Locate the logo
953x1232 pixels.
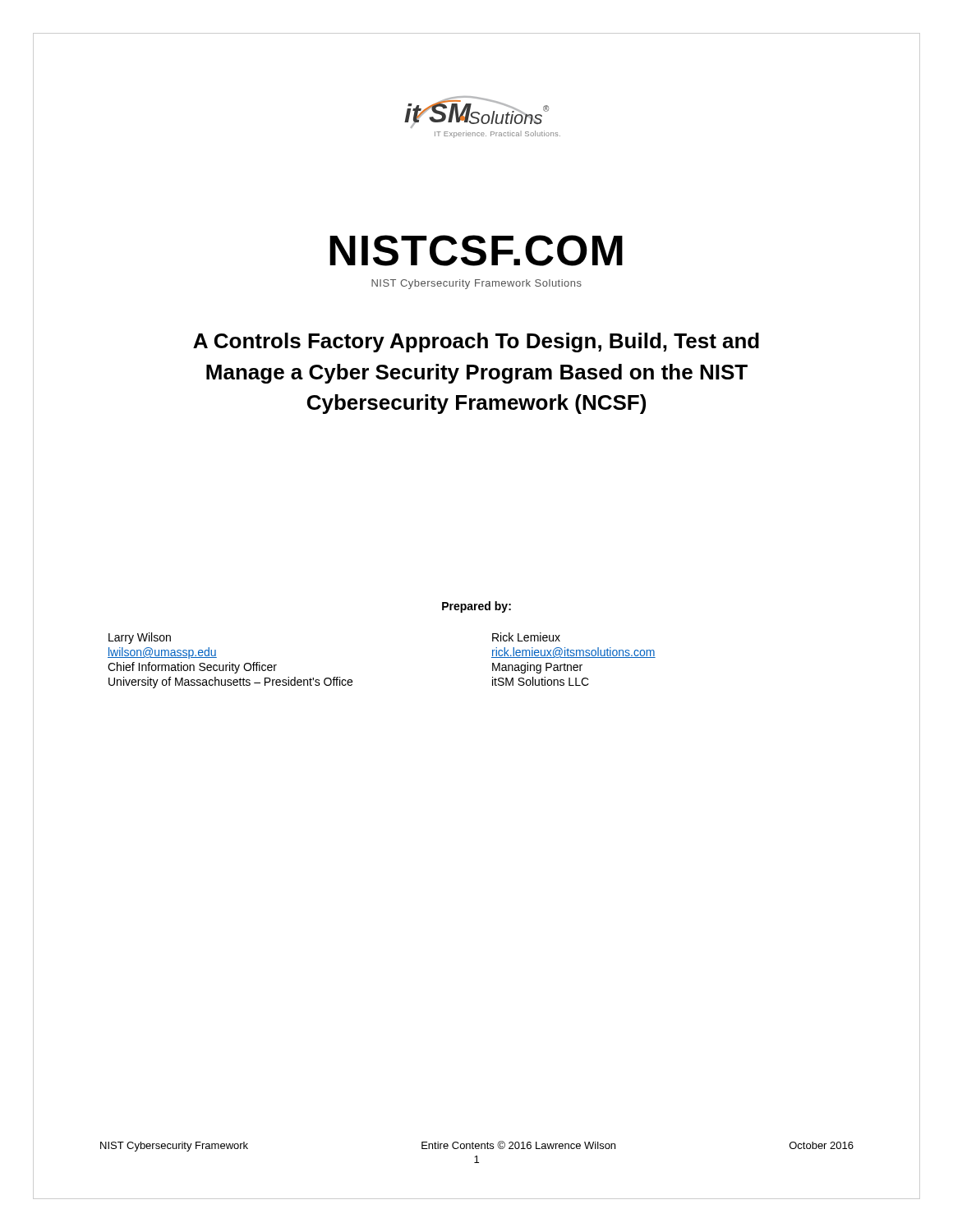pos(476,117)
